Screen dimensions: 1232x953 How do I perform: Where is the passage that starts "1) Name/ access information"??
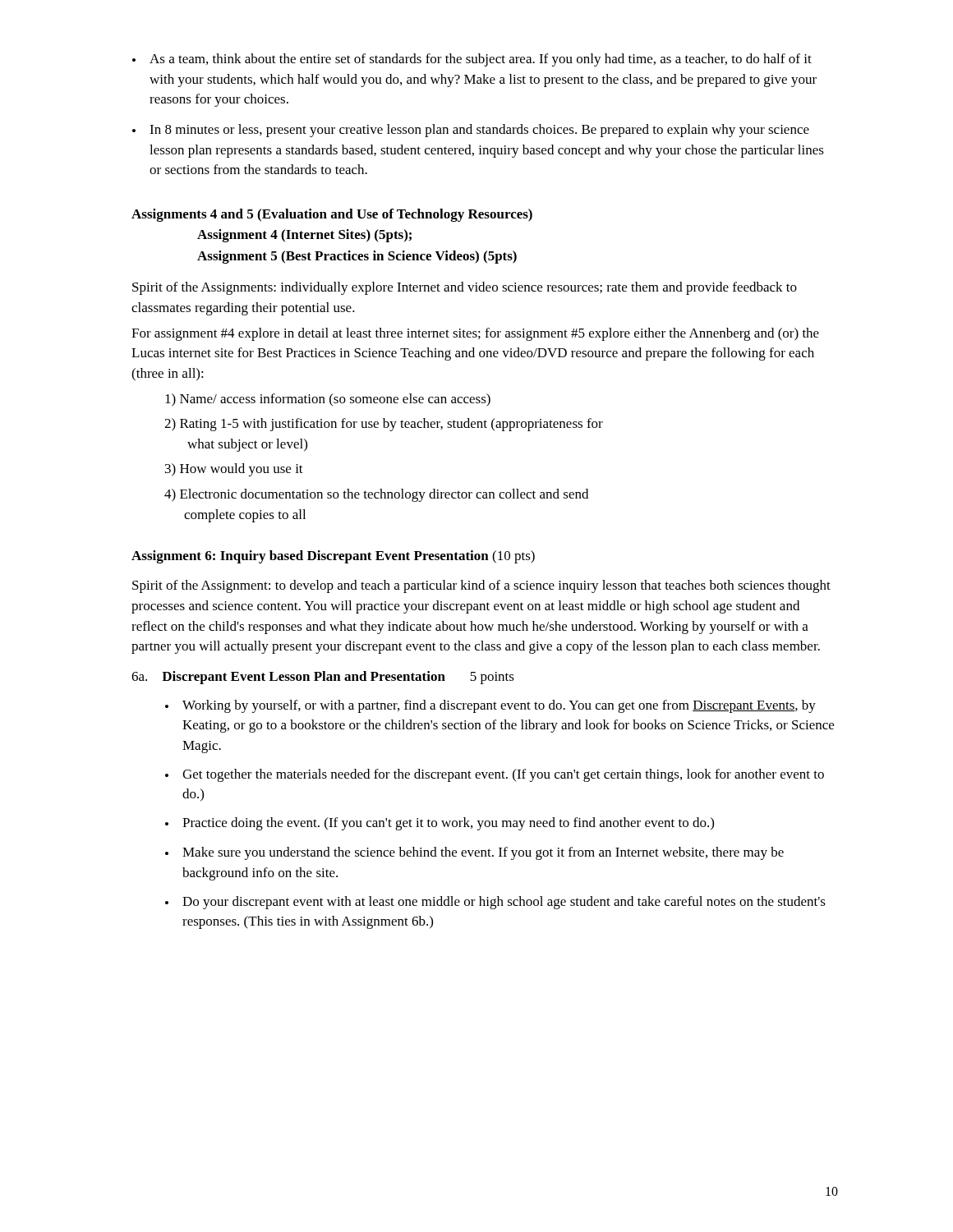pyautogui.click(x=328, y=400)
